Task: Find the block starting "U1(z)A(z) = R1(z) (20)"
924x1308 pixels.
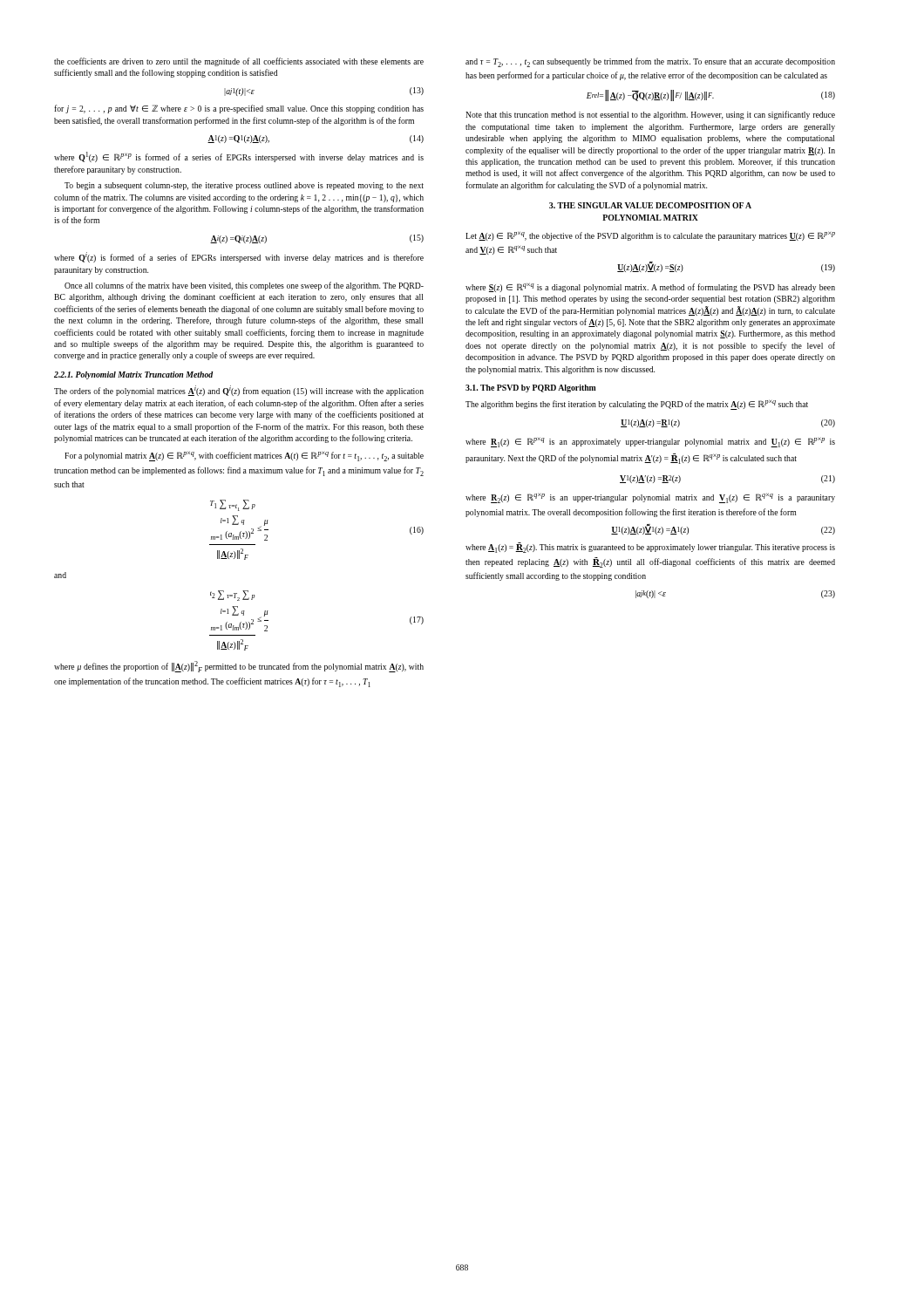Action: coord(650,423)
